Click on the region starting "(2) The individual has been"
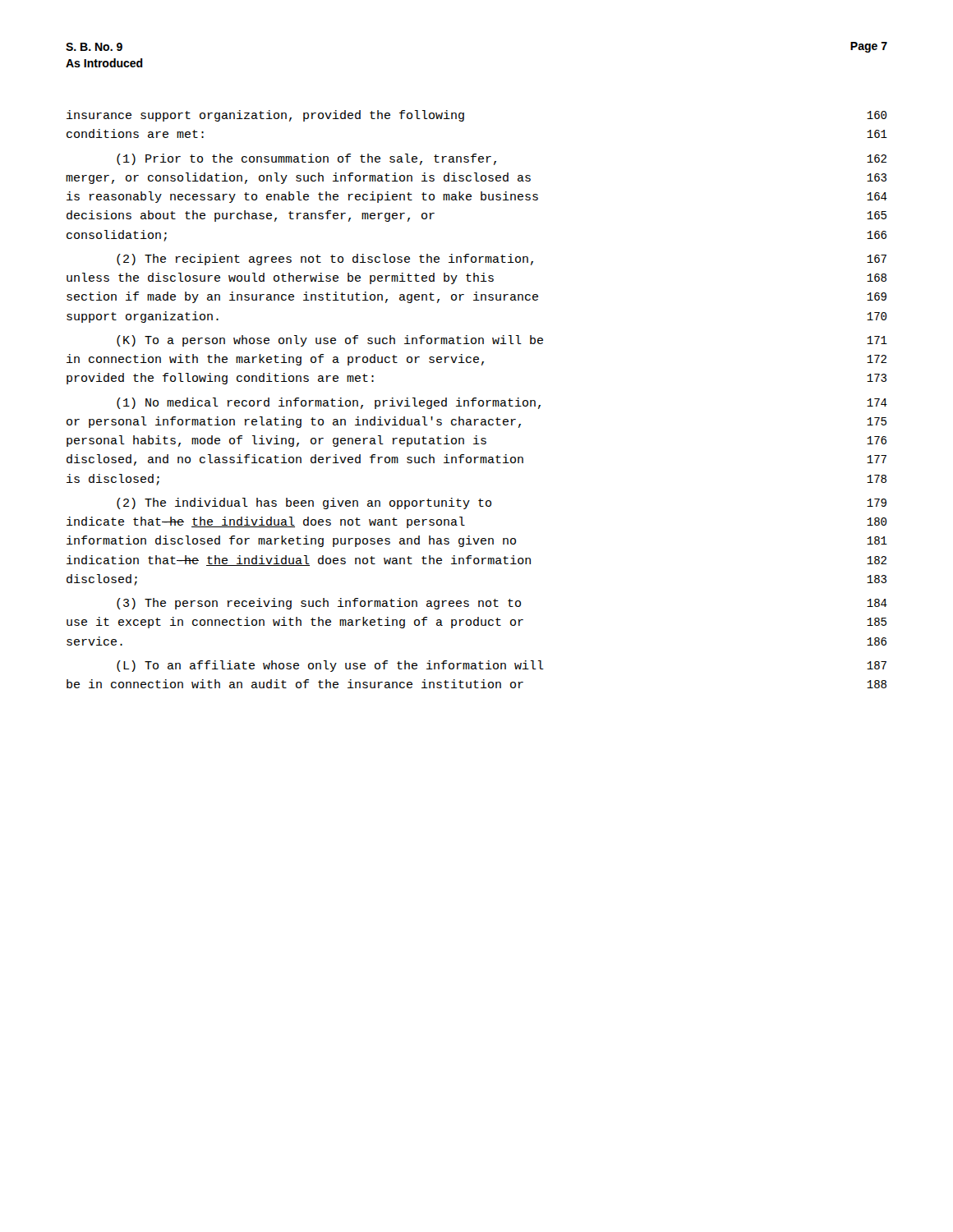Screen dimensions: 1232x953 click(476, 542)
